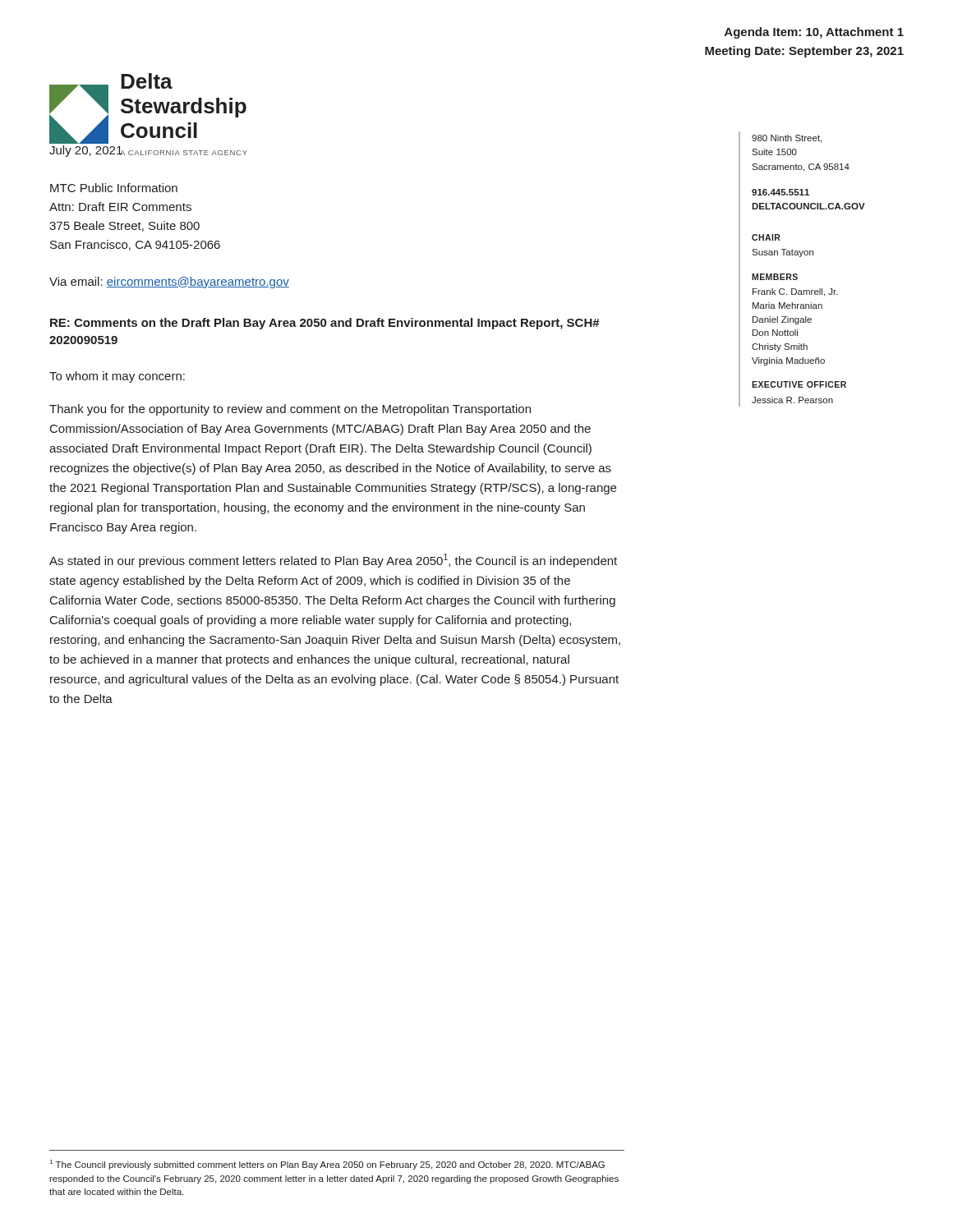Image resolution: width=953 pixels, height=1232 pixels.
Task: Locate the text starting "445.5511 DELTACOUNCIL.CA.GOV"
Action: [808, 199]
